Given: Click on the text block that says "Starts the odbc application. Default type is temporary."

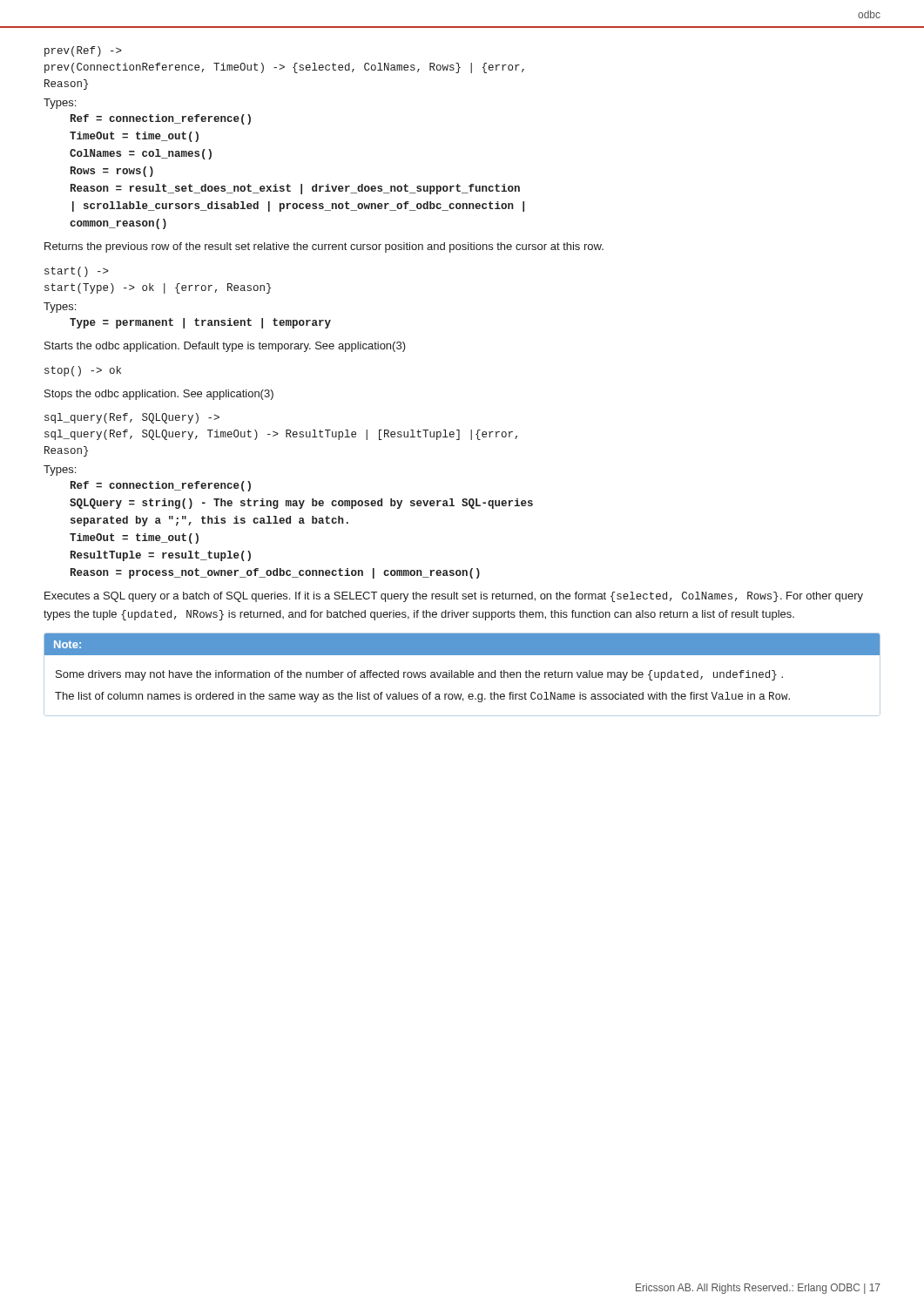Looking at the screenshot, I should pyautogui.click(x=225, y=346).
